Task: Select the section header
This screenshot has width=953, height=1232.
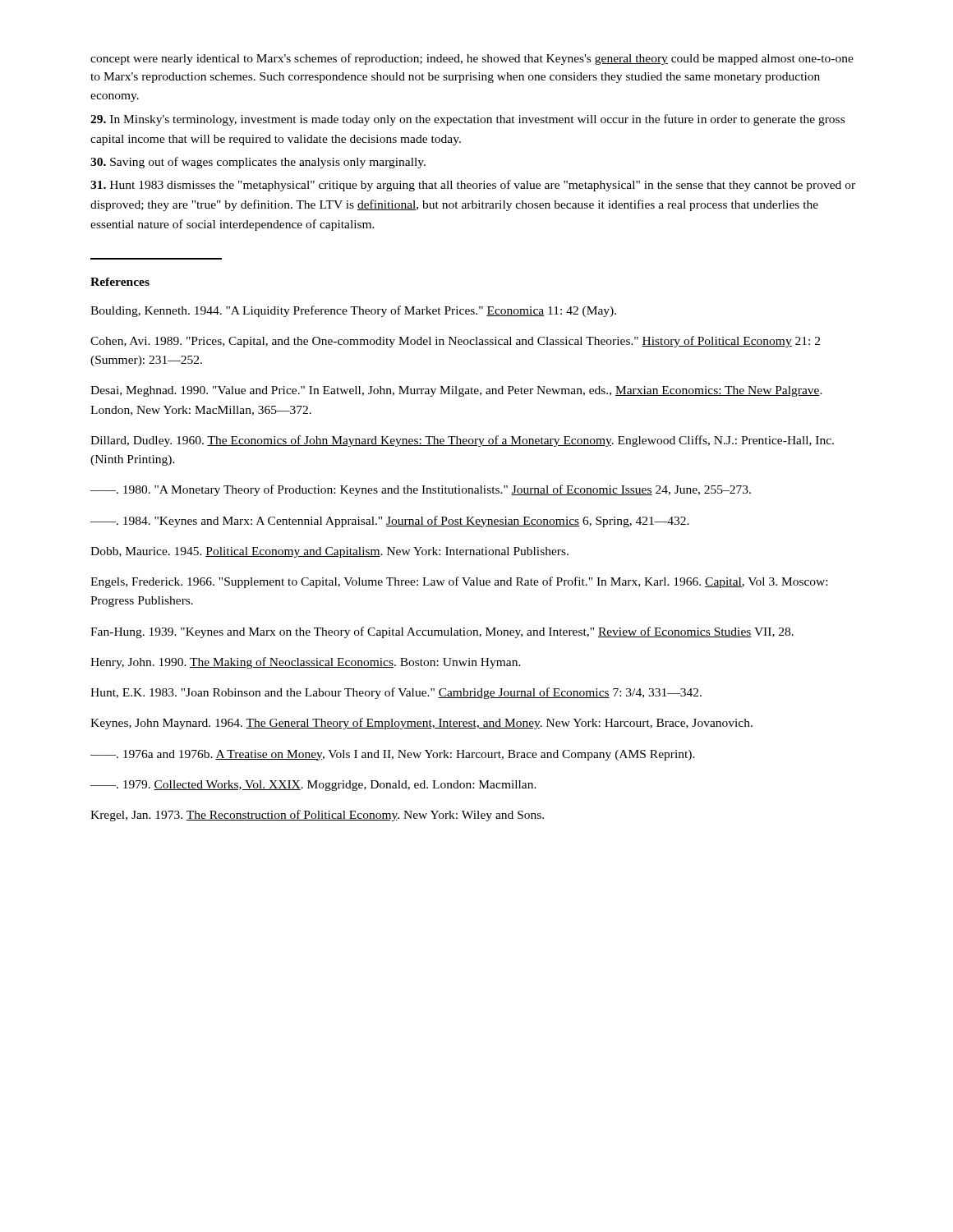Action: click(x=120, y=281)
